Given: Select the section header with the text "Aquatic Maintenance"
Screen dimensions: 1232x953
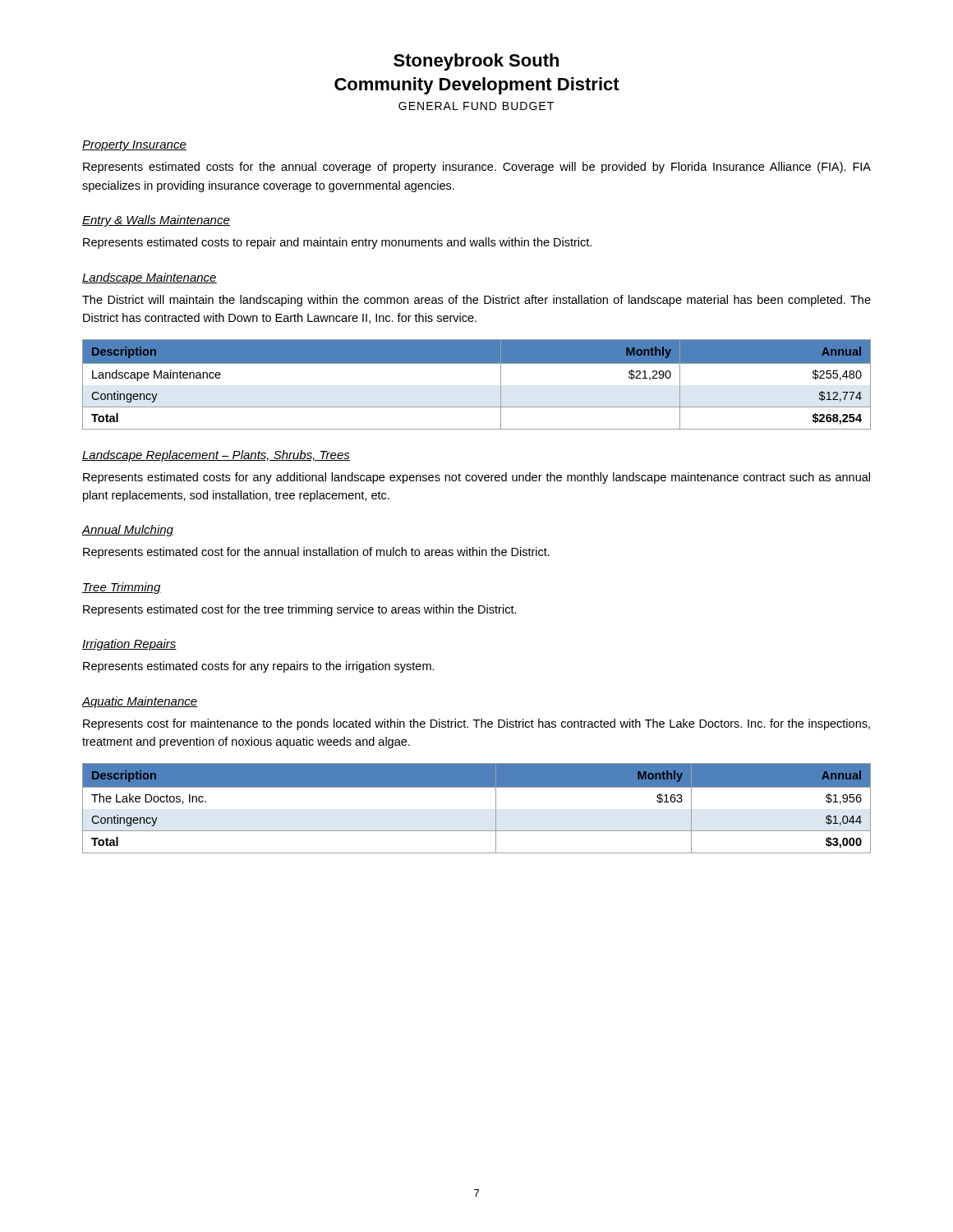Looking at the screenshot, I should tap(140, 701).
